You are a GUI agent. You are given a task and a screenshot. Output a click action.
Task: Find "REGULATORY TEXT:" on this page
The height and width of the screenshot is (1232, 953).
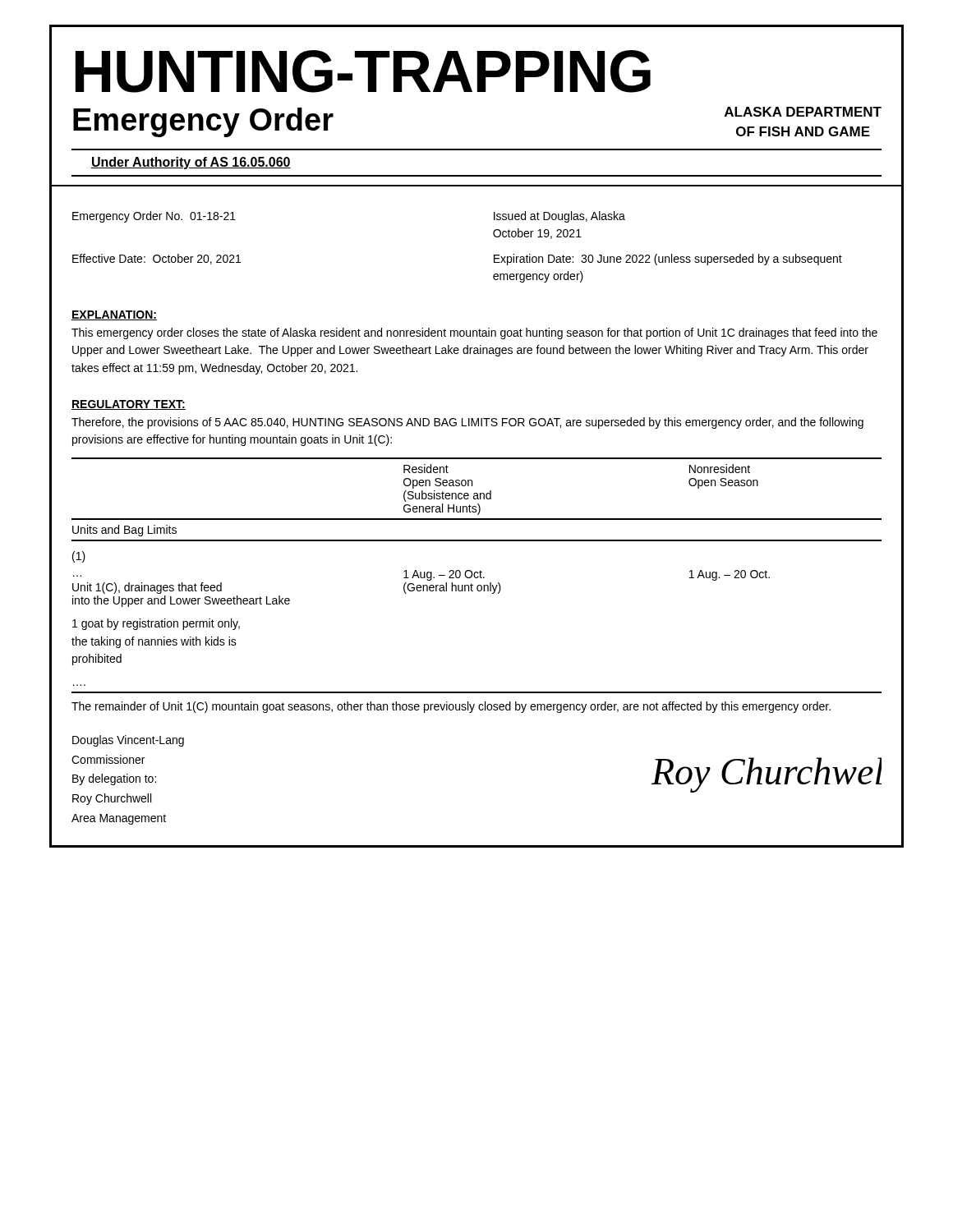point(128,404)
